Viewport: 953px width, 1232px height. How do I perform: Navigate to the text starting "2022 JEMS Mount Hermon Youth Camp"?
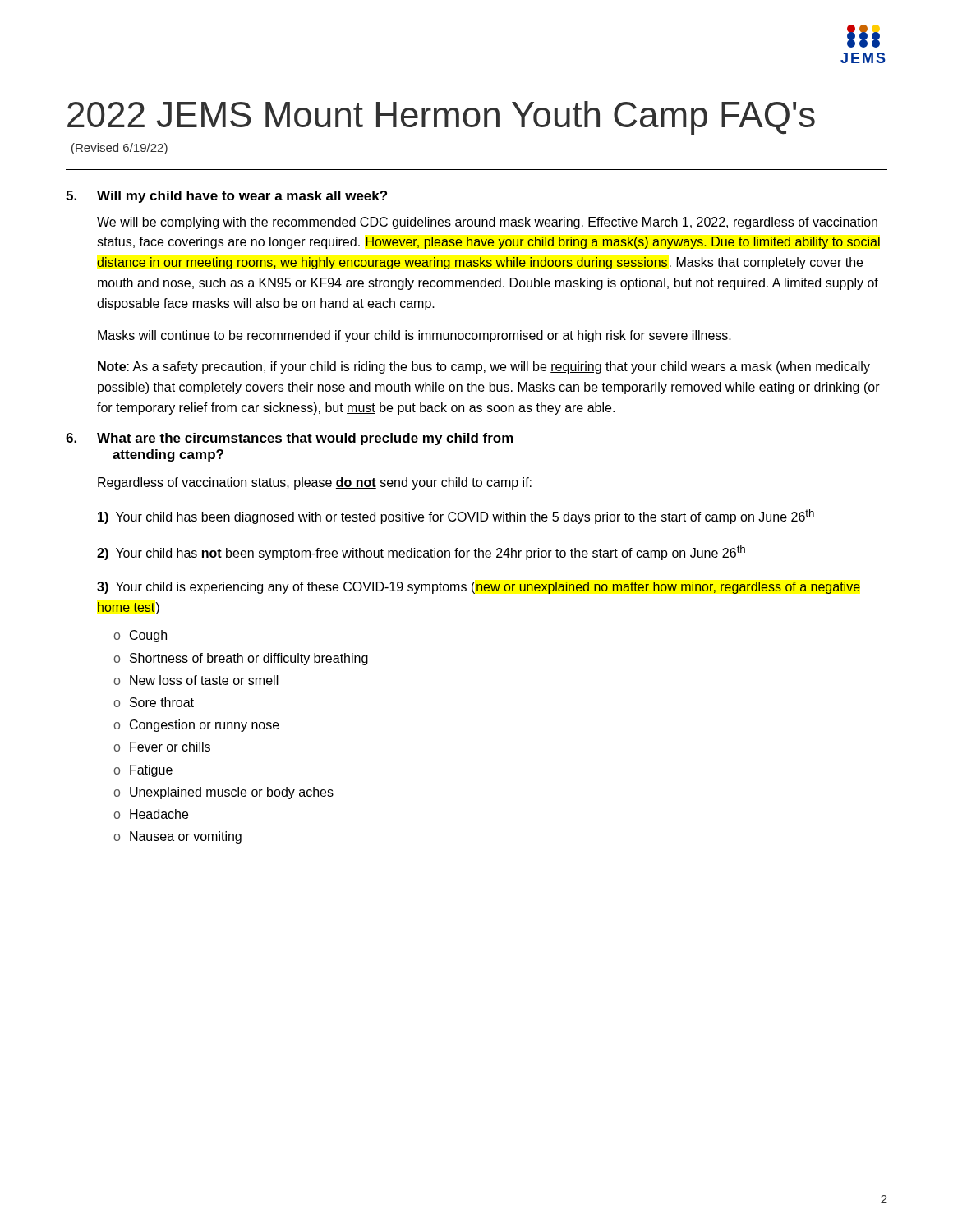(441, 115)
